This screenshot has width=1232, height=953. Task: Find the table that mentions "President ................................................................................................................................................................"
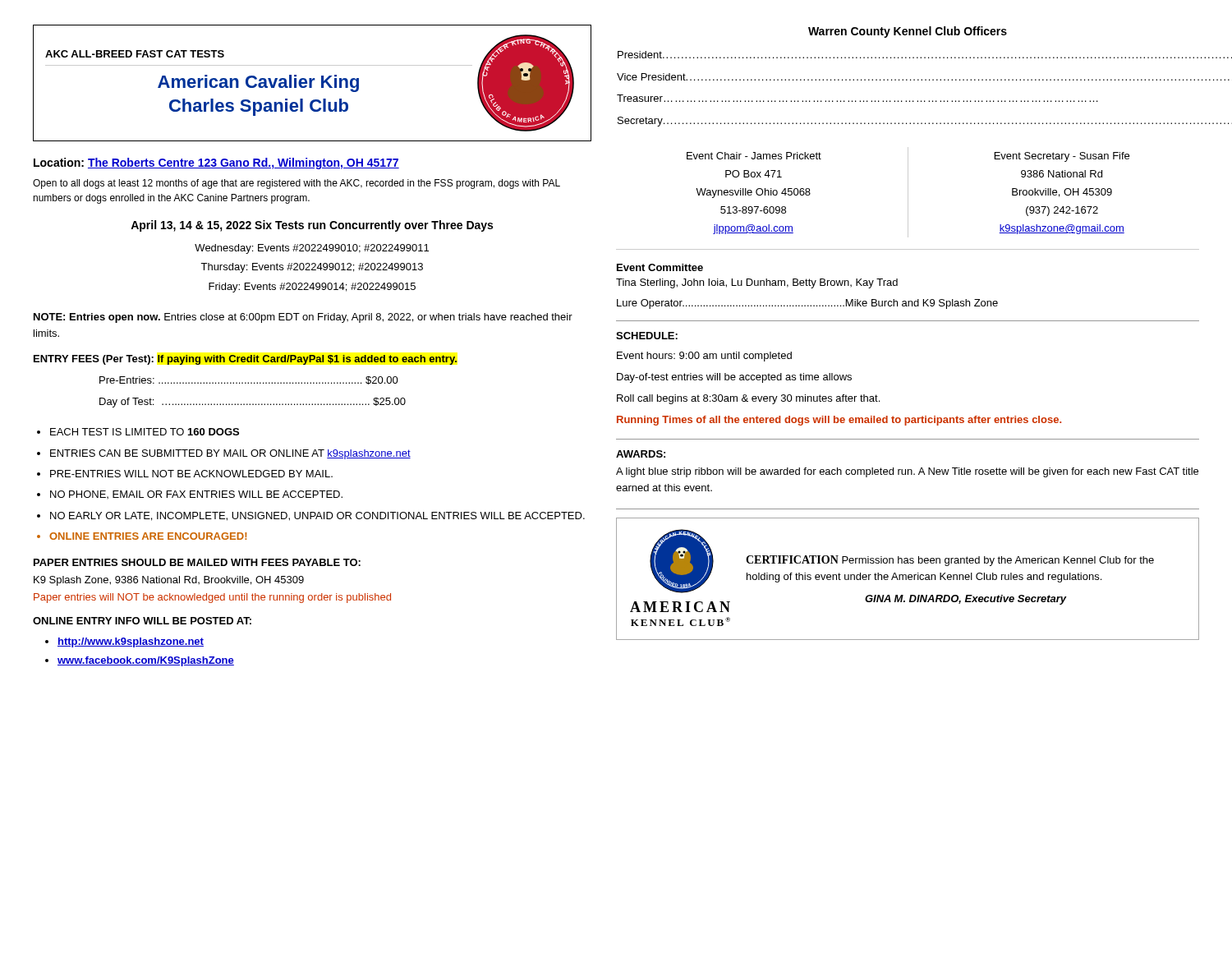coord(908,88)
